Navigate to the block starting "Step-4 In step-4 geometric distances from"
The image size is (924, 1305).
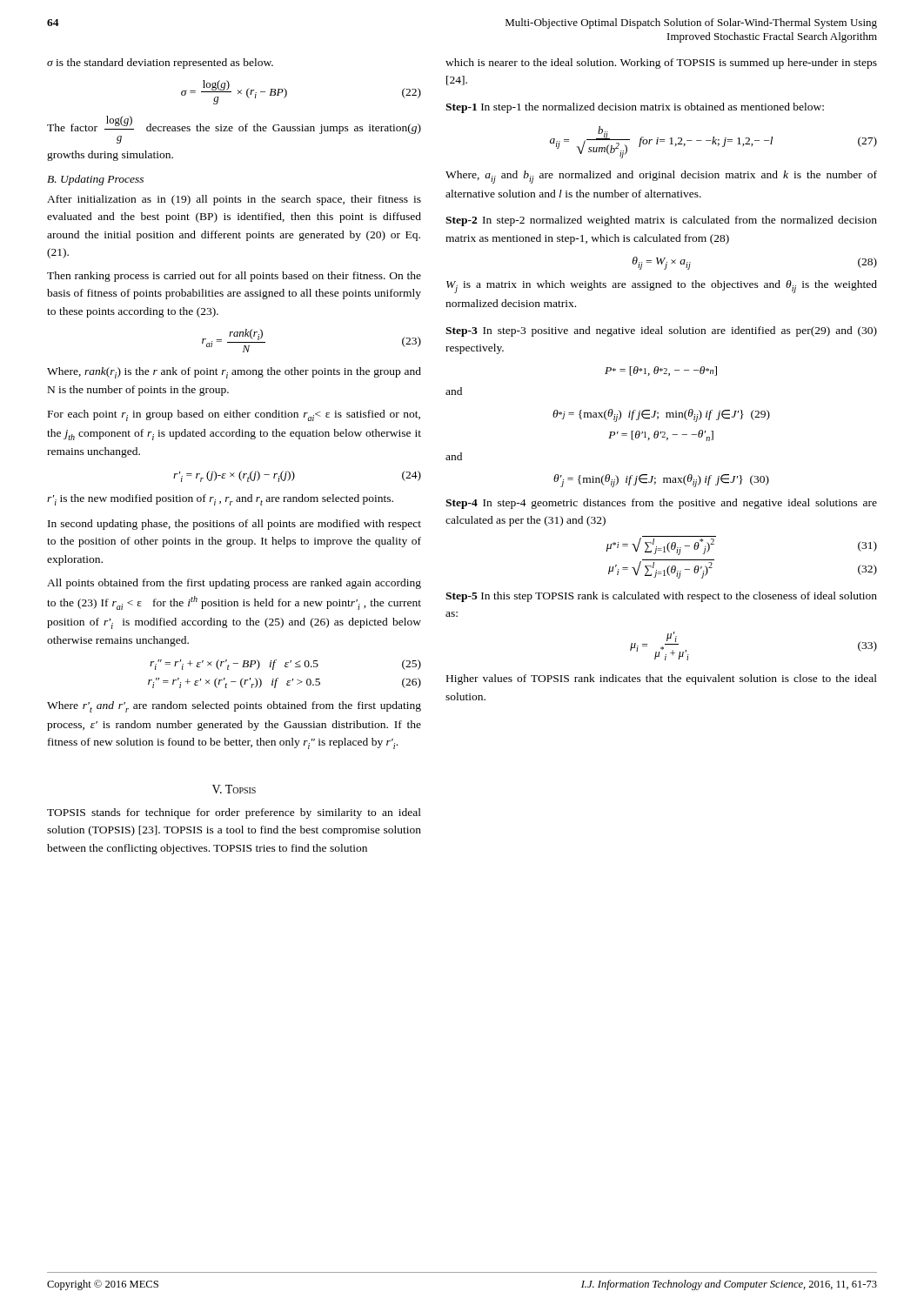point(661,511)
